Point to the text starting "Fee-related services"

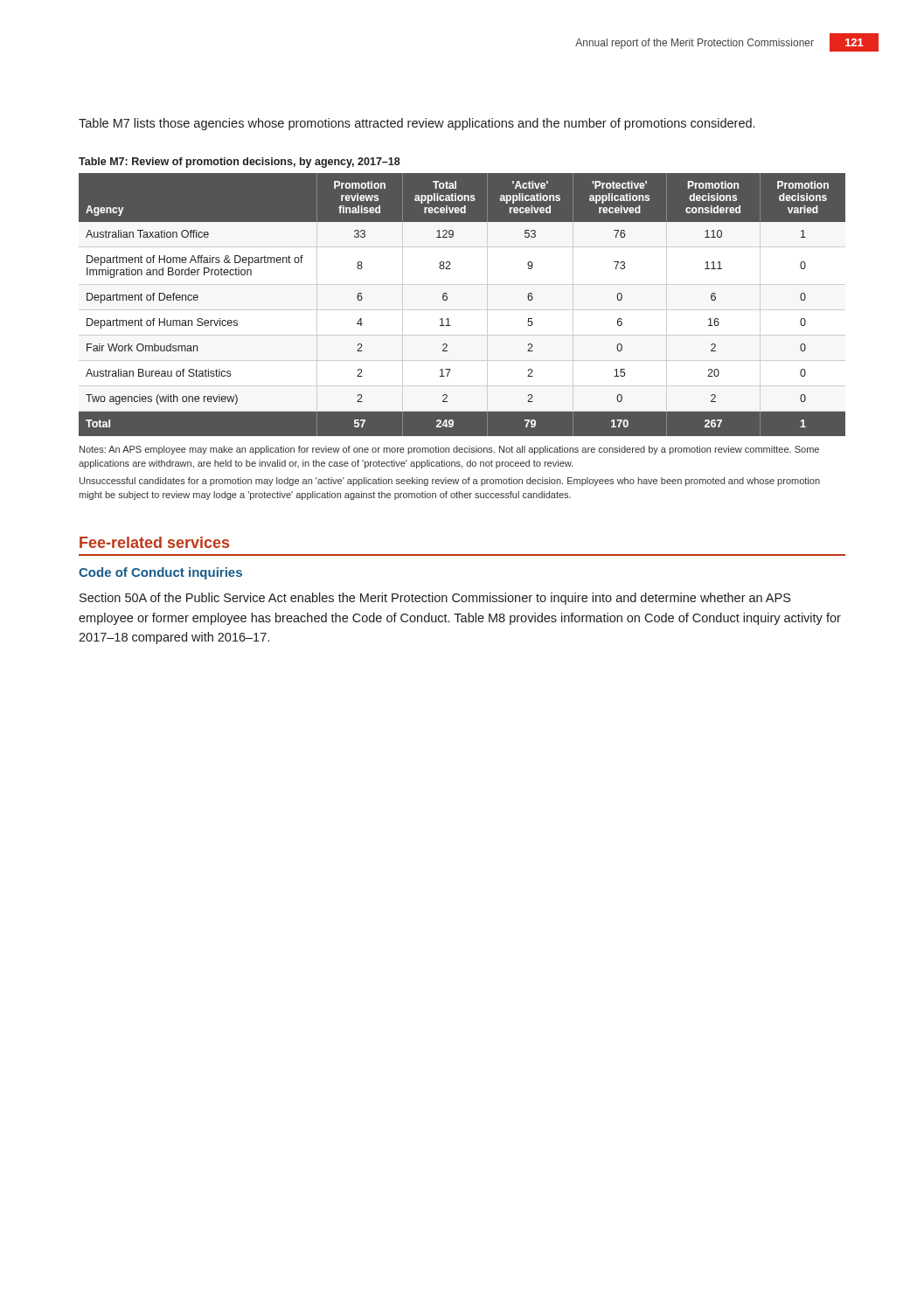pyautogui.click(x=154, y=543)
